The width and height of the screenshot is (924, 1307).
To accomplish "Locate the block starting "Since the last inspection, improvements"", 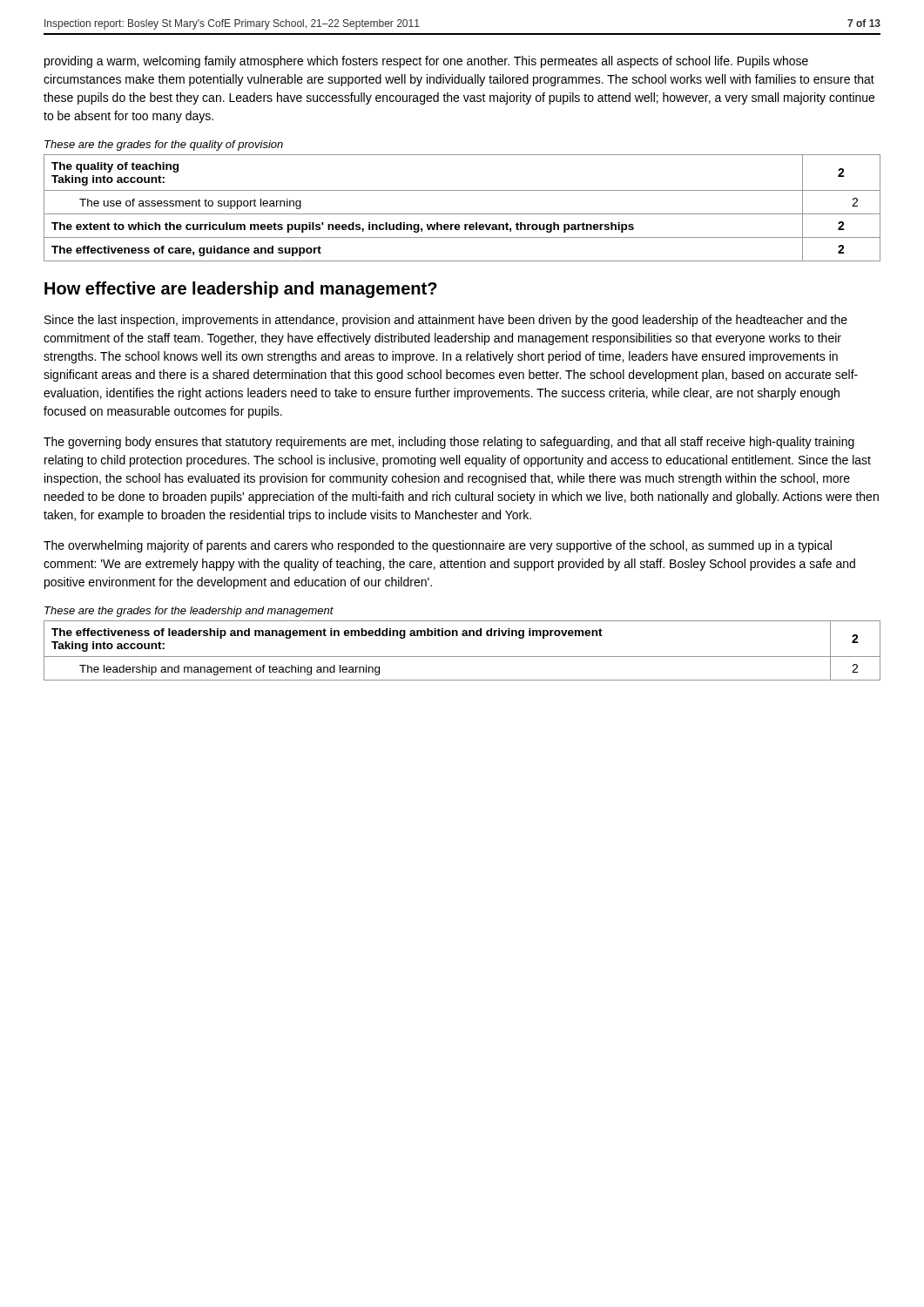I will tap(451, 366).
